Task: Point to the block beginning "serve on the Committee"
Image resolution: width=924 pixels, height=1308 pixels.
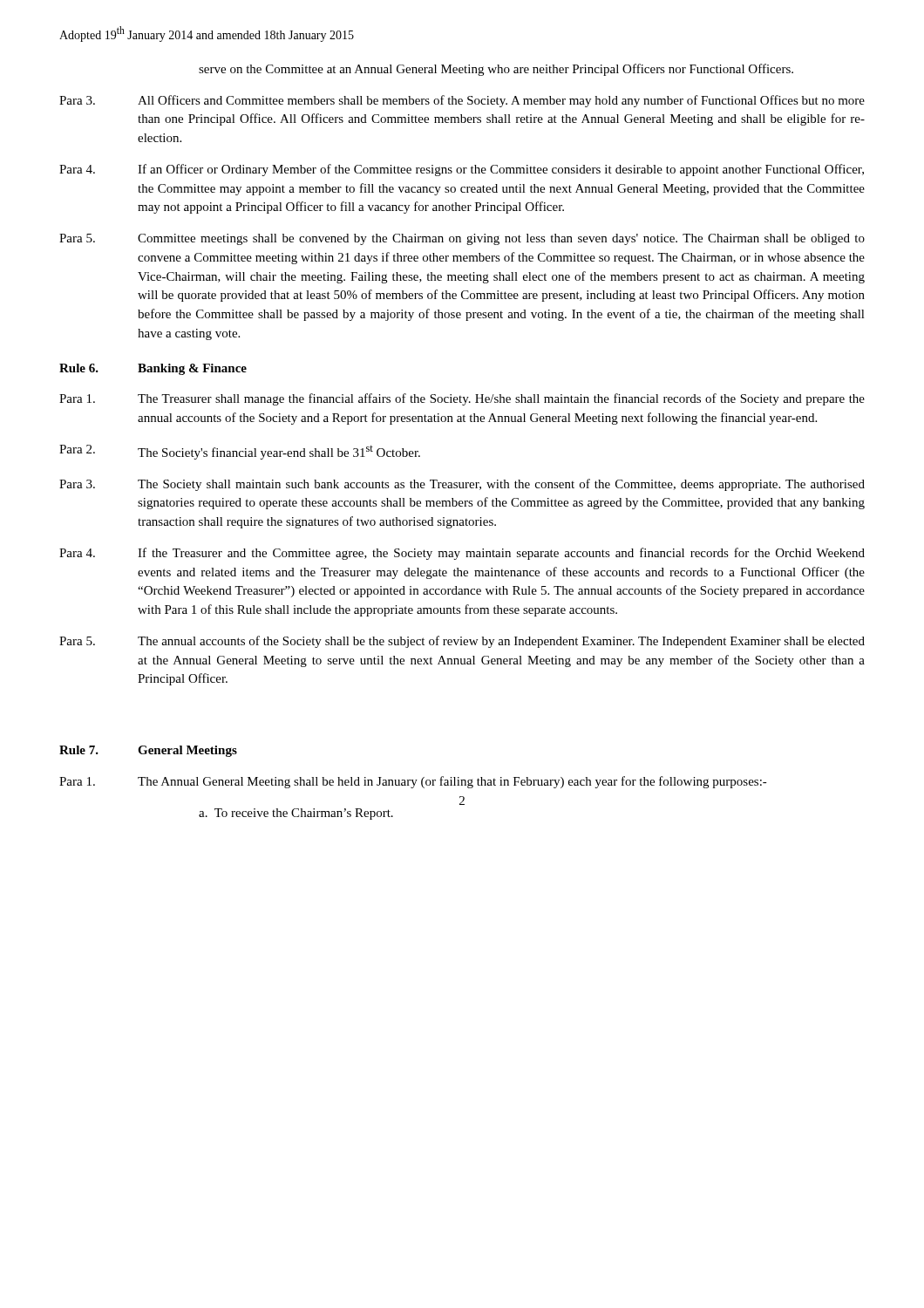Action: (x=496, y=69)
